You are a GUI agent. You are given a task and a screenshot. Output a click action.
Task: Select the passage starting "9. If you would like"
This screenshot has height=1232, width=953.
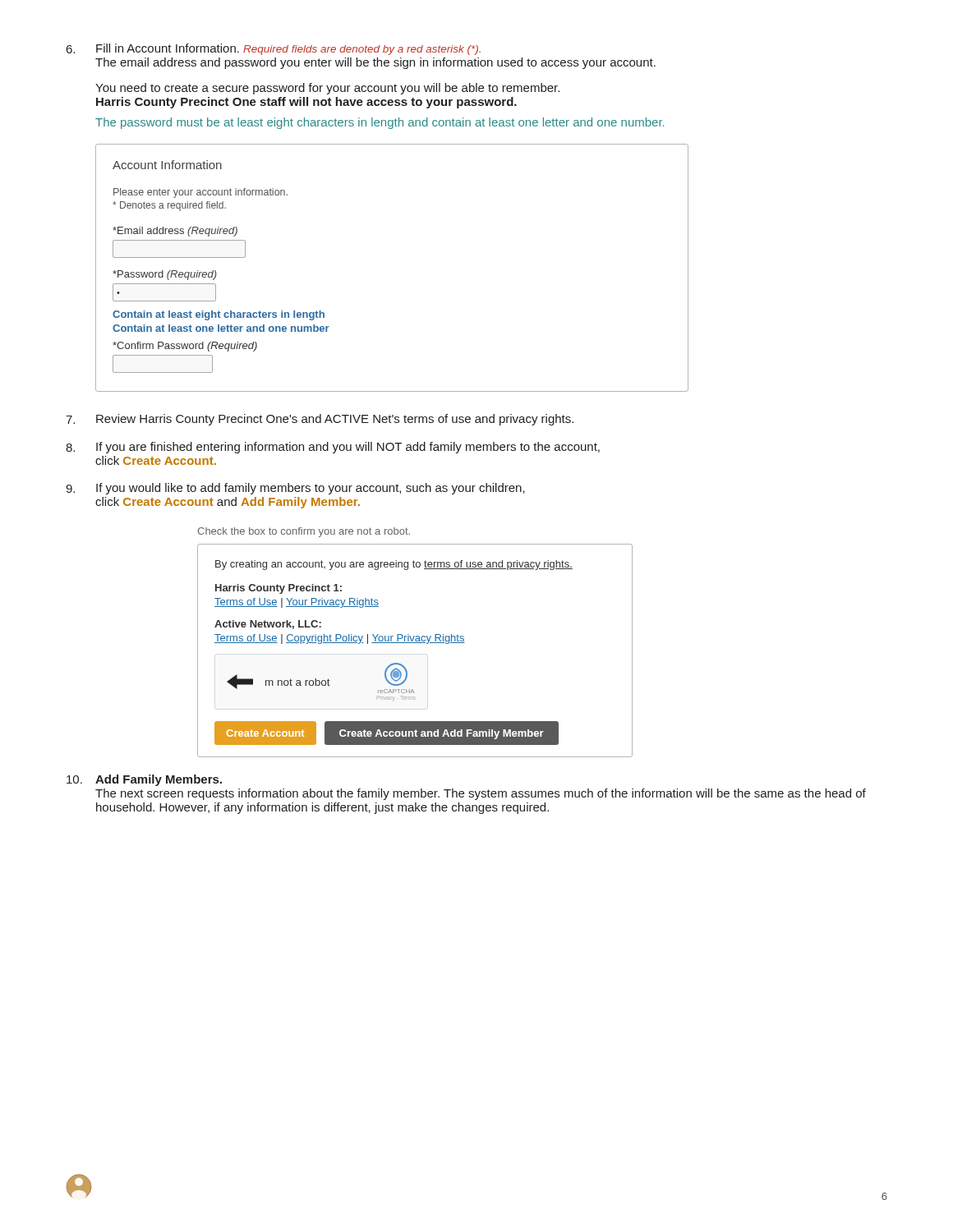(x=476, y=494)
